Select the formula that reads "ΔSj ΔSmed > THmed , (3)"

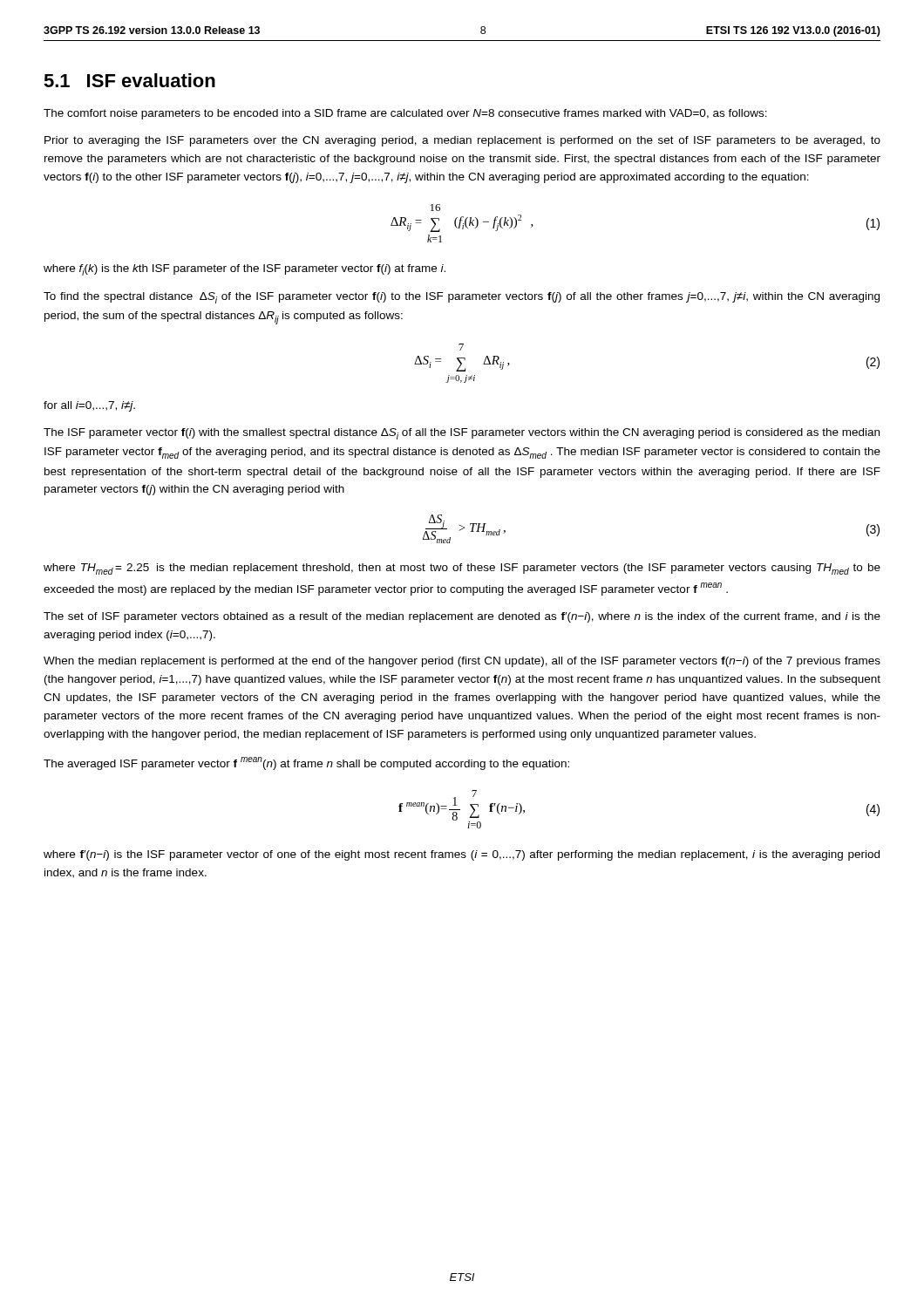pyautogui.click(x=481, y=527)
